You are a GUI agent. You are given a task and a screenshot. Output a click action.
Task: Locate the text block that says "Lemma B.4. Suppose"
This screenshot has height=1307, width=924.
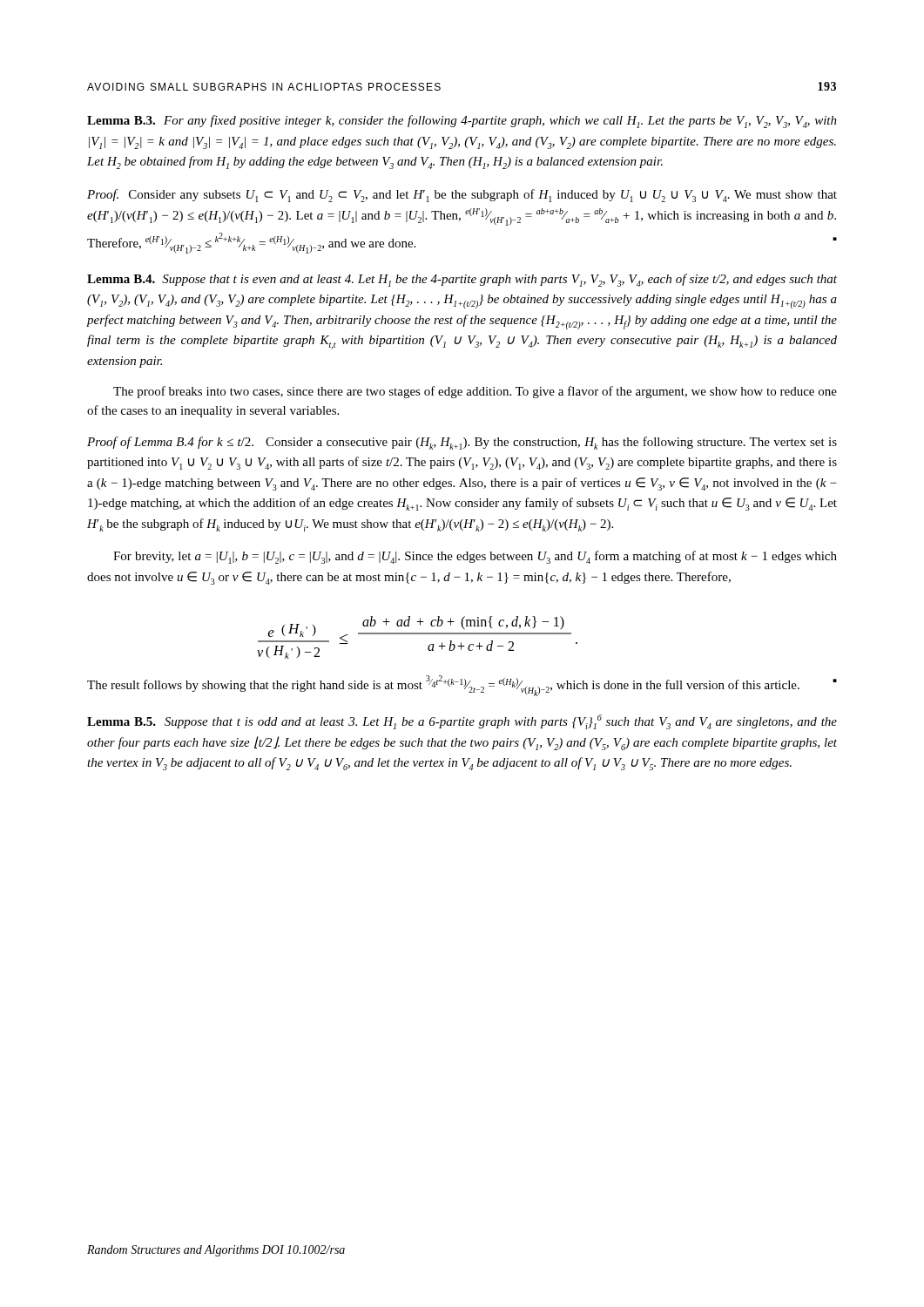pos(462,319)
